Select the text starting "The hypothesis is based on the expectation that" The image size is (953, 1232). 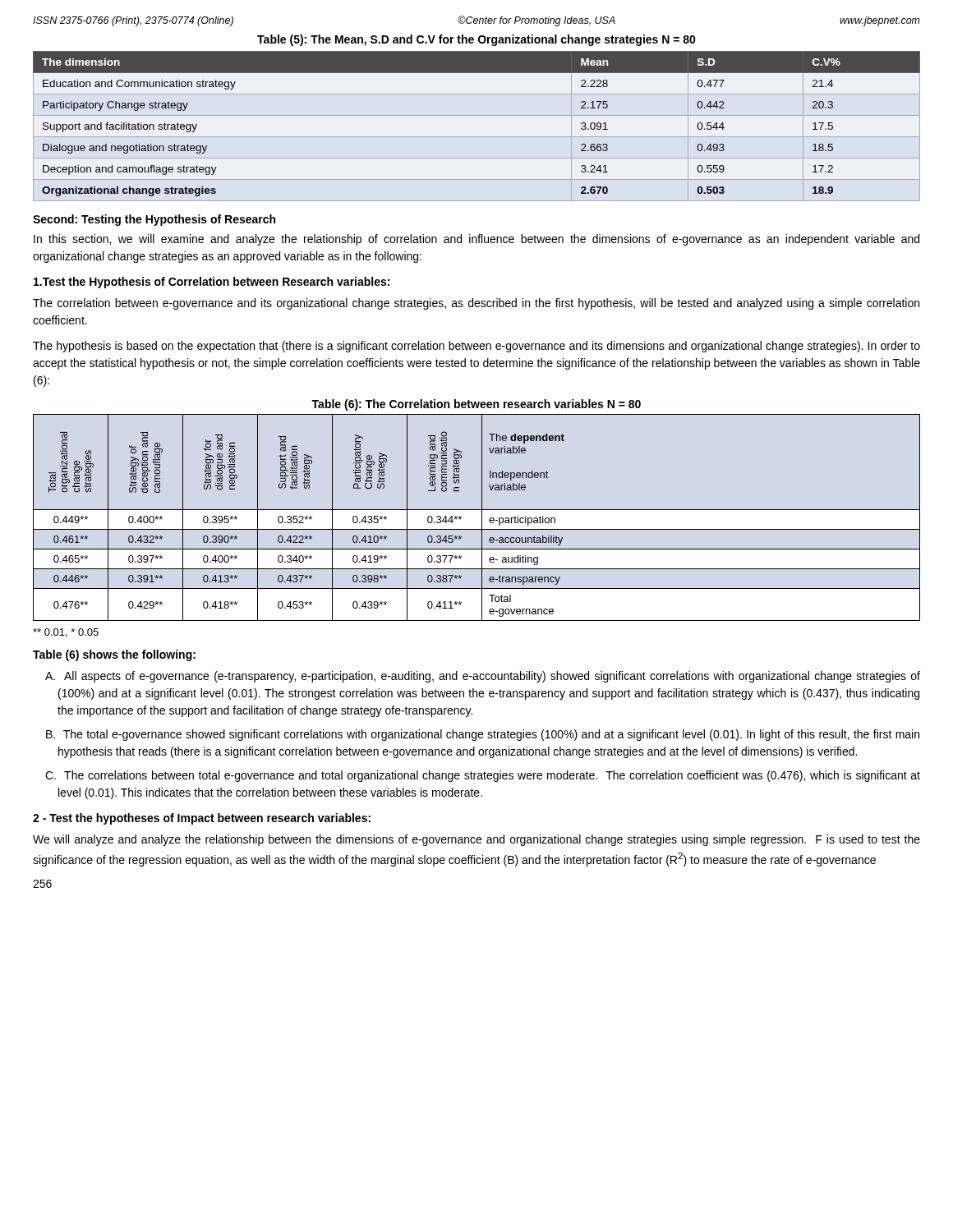coord(476,363)
